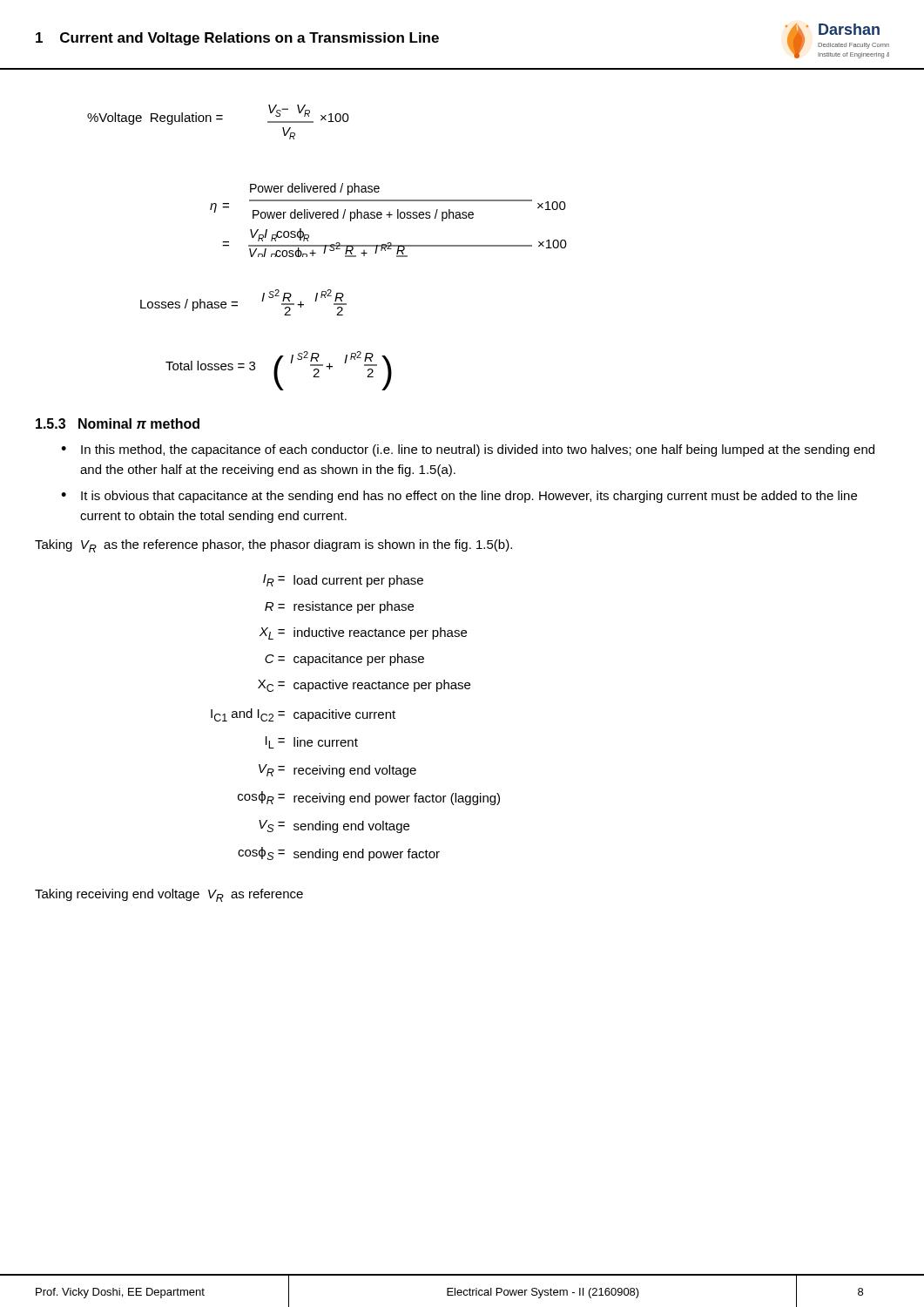Find the text starting "Losses / phase ="

click(x=305, y=305)
